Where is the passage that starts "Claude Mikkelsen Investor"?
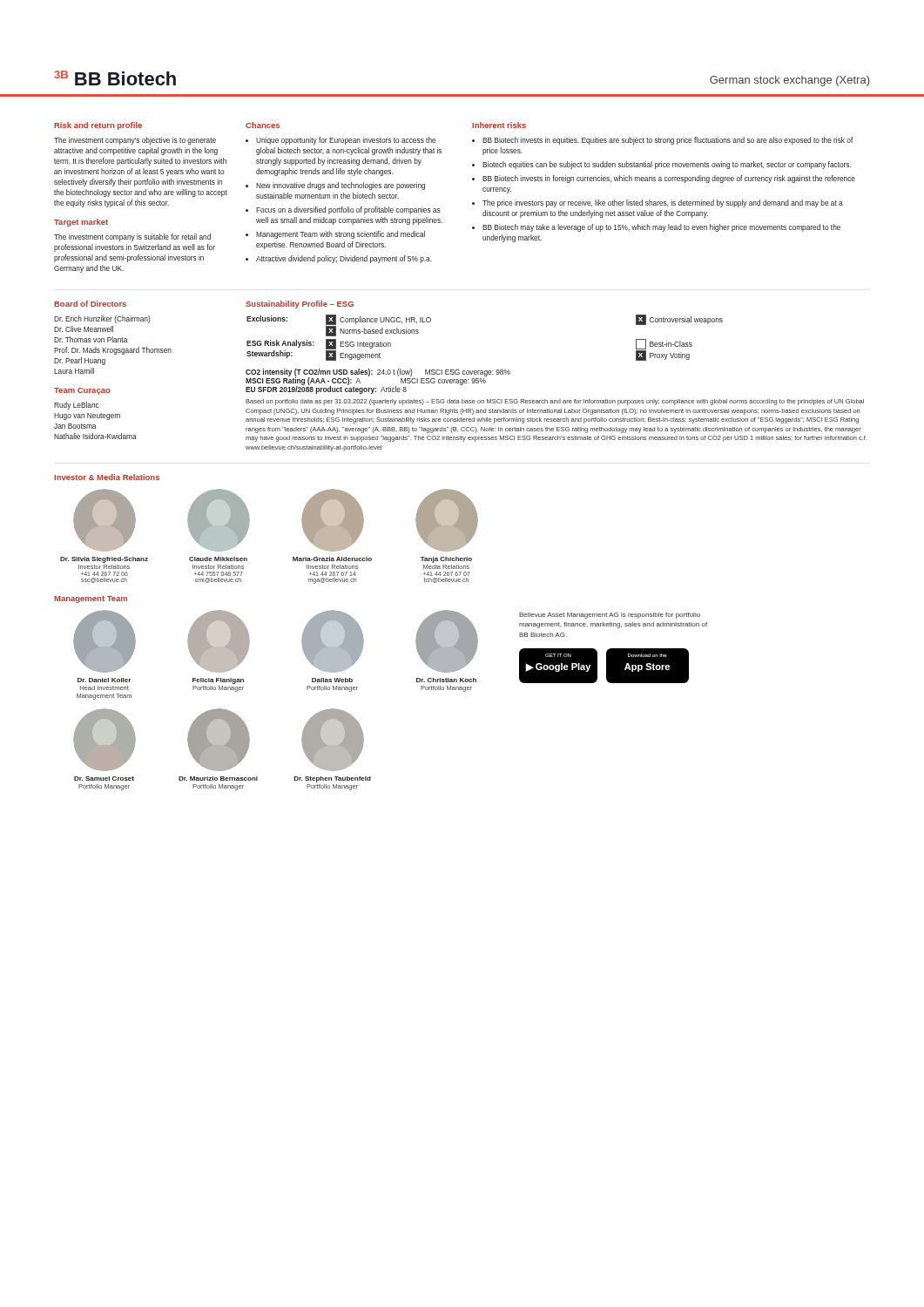 click(x=218, y=569)
